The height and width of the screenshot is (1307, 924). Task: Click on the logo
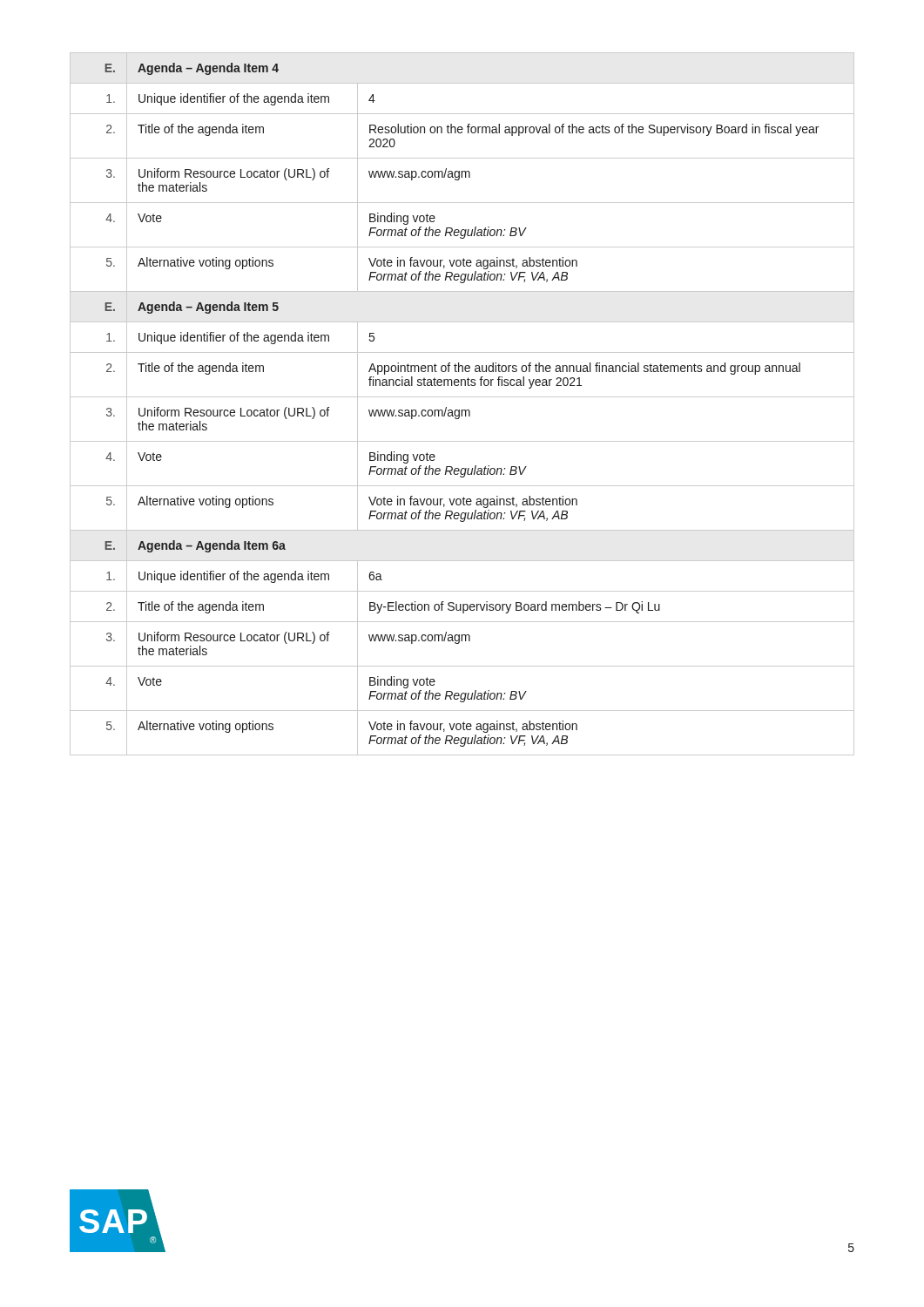click(x=118, y=1222)
